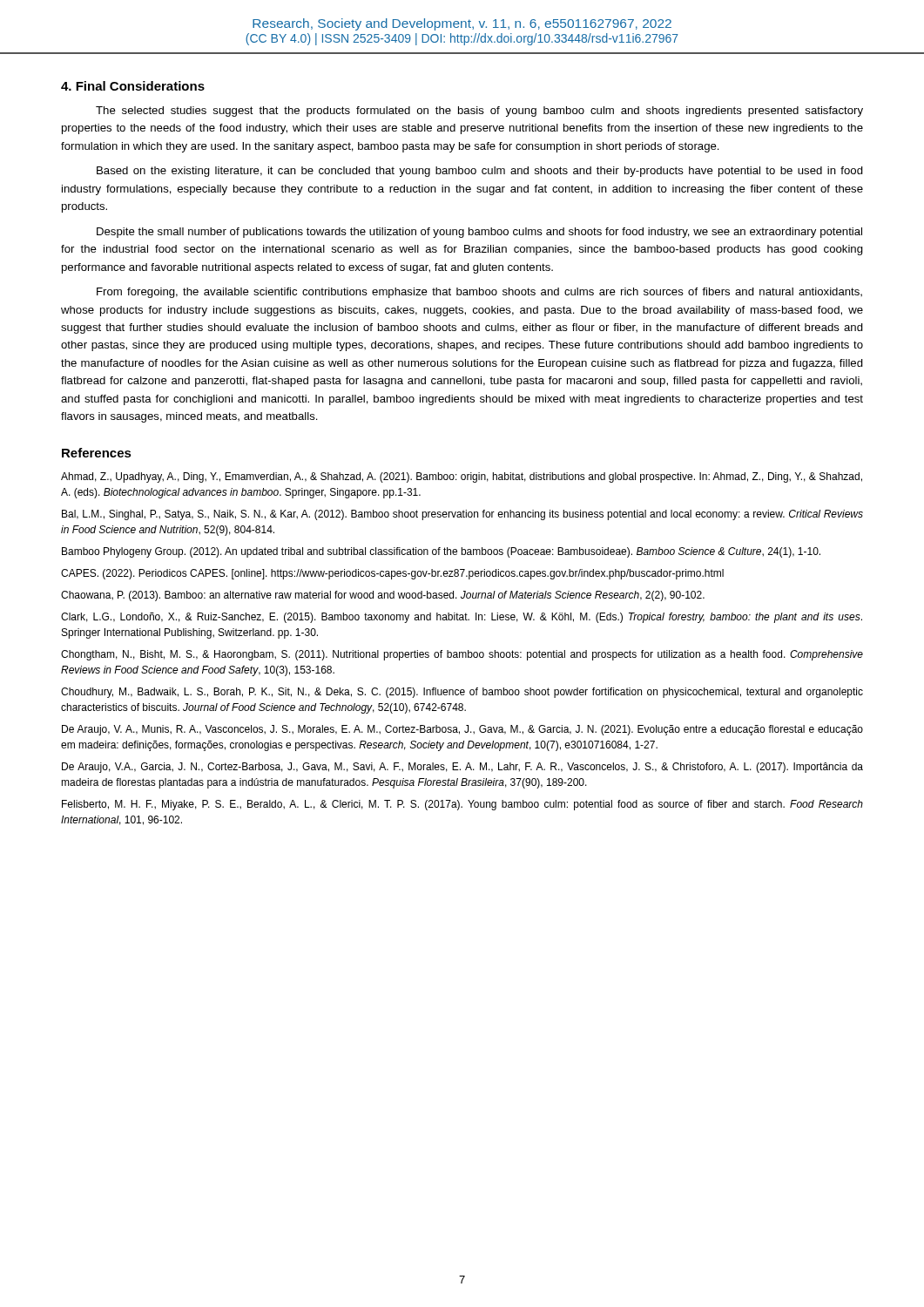The width and height of the screenshot is (924, 1307).
Task: Find the list item that says "De Araujo, V.A., Garcia, J. N., Cortez-Barbosa,"
Action: [x=462, y=774]
